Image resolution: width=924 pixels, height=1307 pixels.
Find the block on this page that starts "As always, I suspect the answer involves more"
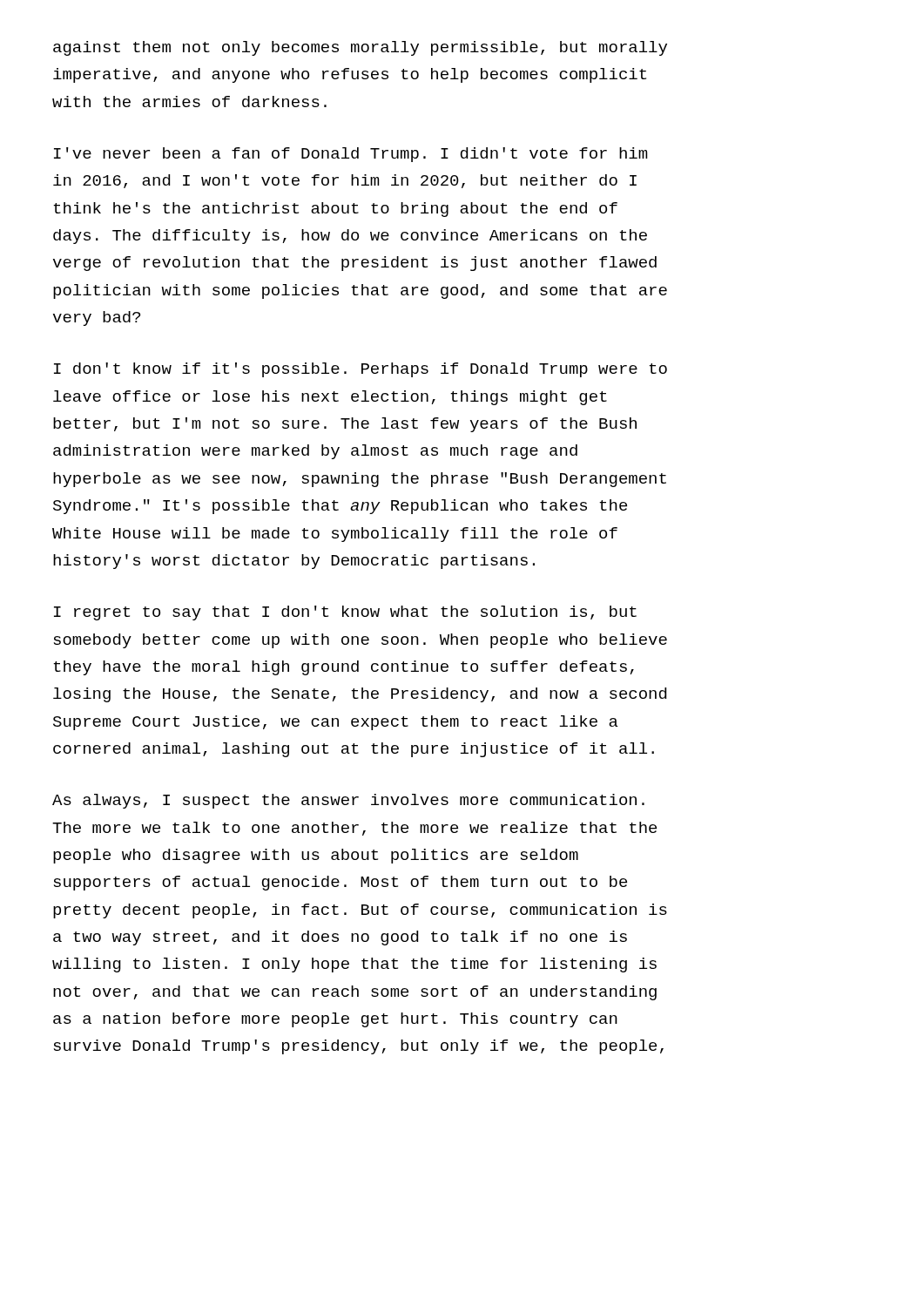[x=360, y=924]
